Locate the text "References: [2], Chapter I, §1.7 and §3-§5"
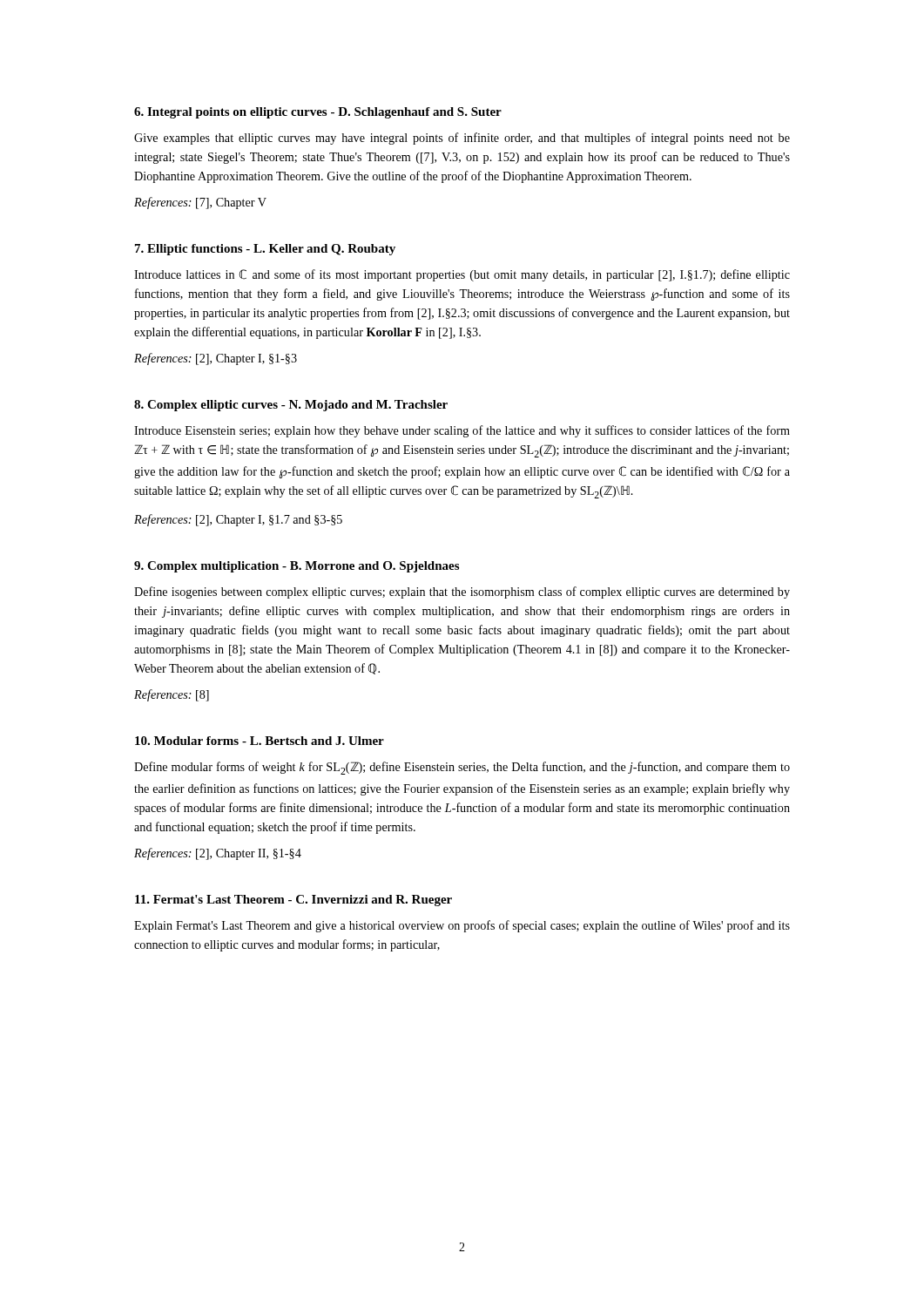The height and width of the screenshot is (1307, 924). pos(238,520)
